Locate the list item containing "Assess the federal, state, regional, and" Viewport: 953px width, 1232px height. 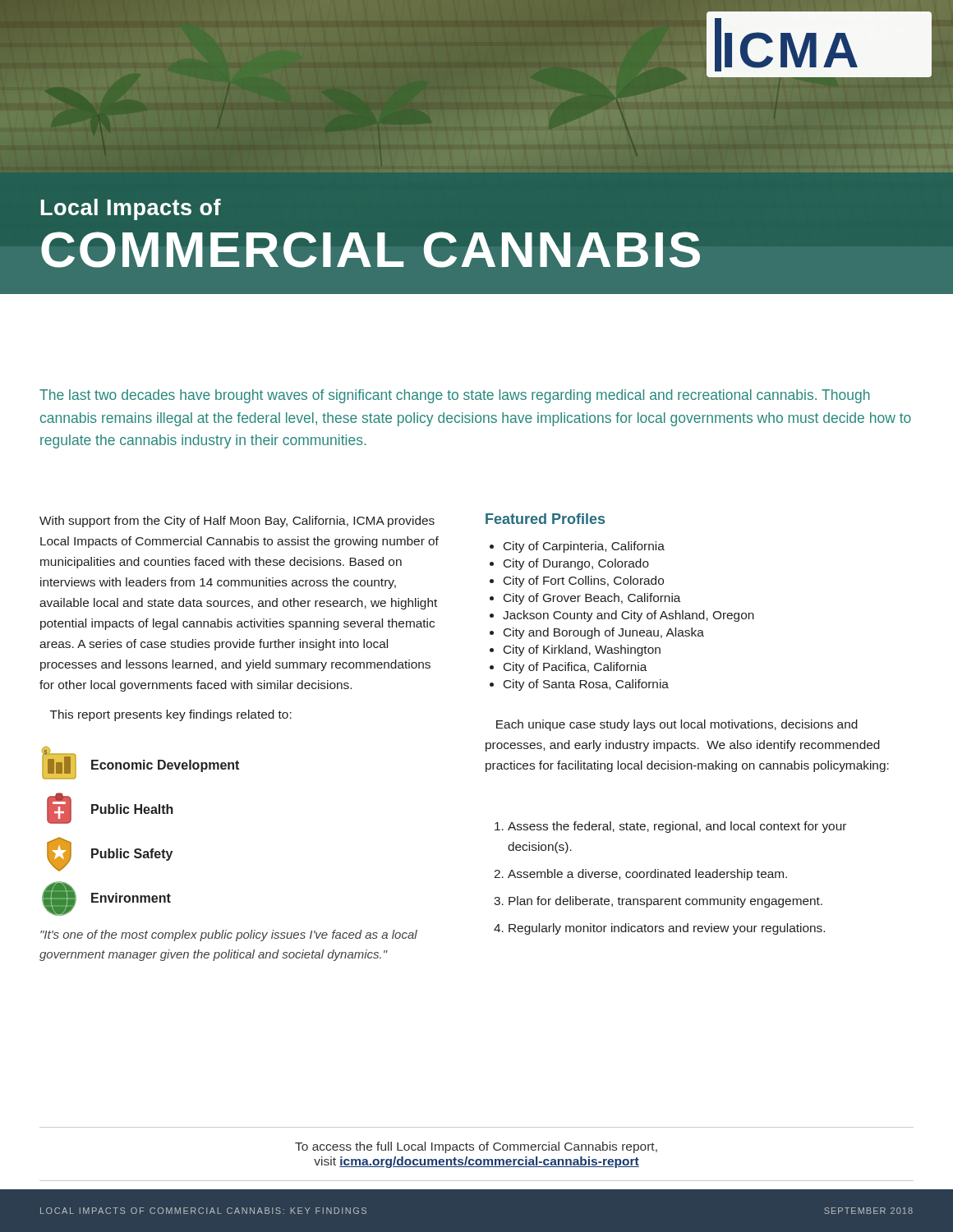point(698,877)
